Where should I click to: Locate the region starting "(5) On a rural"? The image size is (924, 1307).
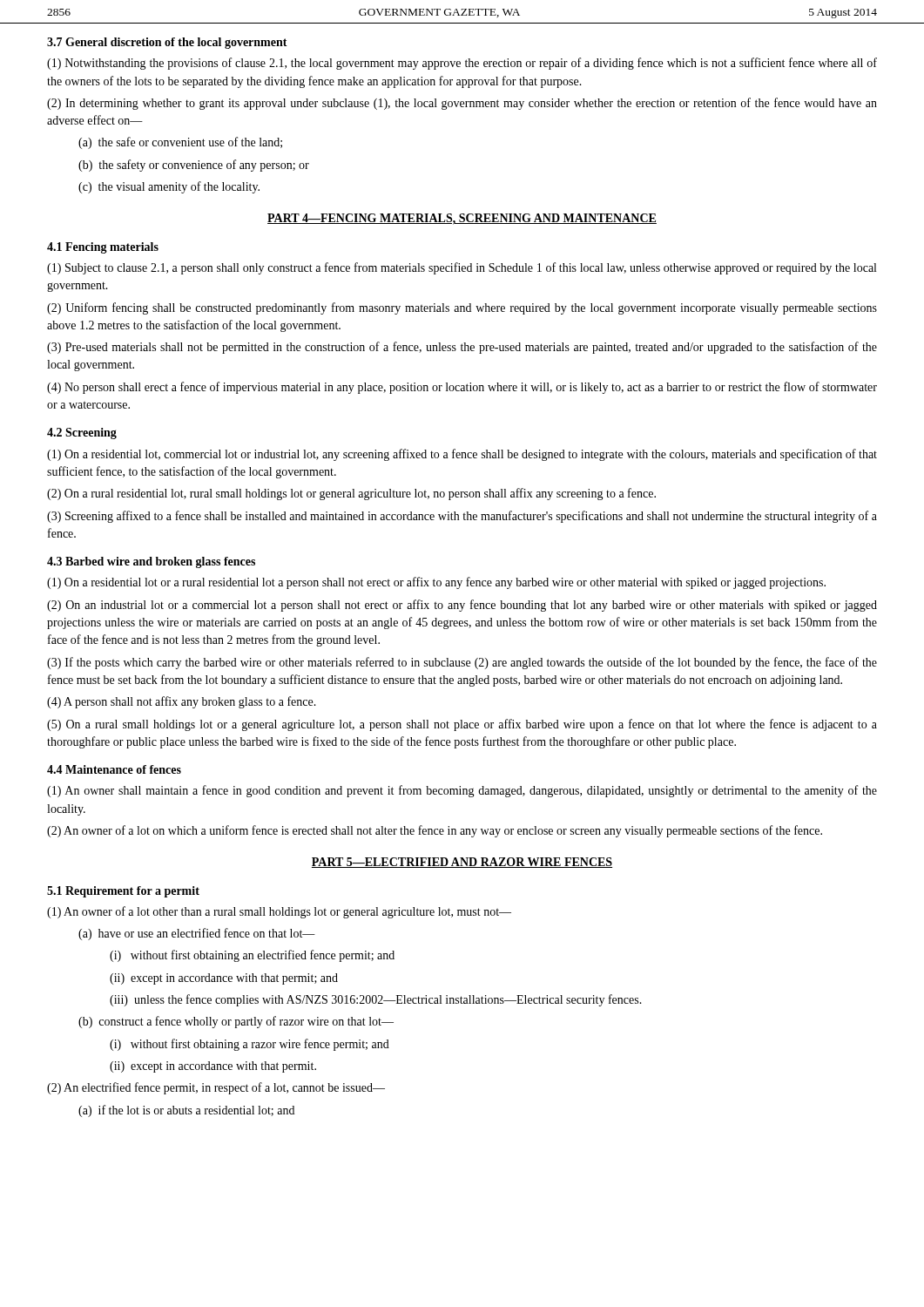tap(462, 733)
